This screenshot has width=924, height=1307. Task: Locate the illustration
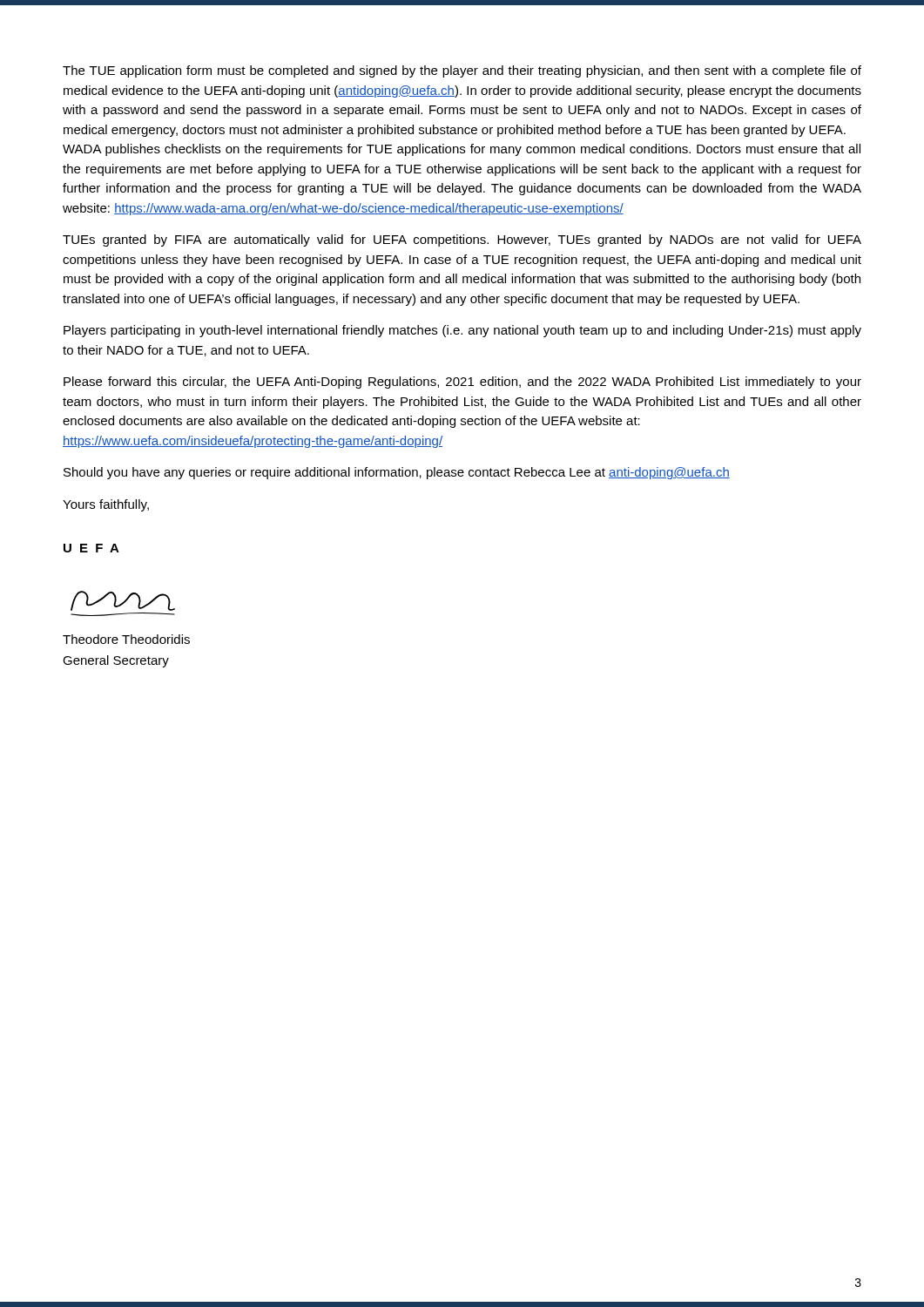tap(462, 594)
